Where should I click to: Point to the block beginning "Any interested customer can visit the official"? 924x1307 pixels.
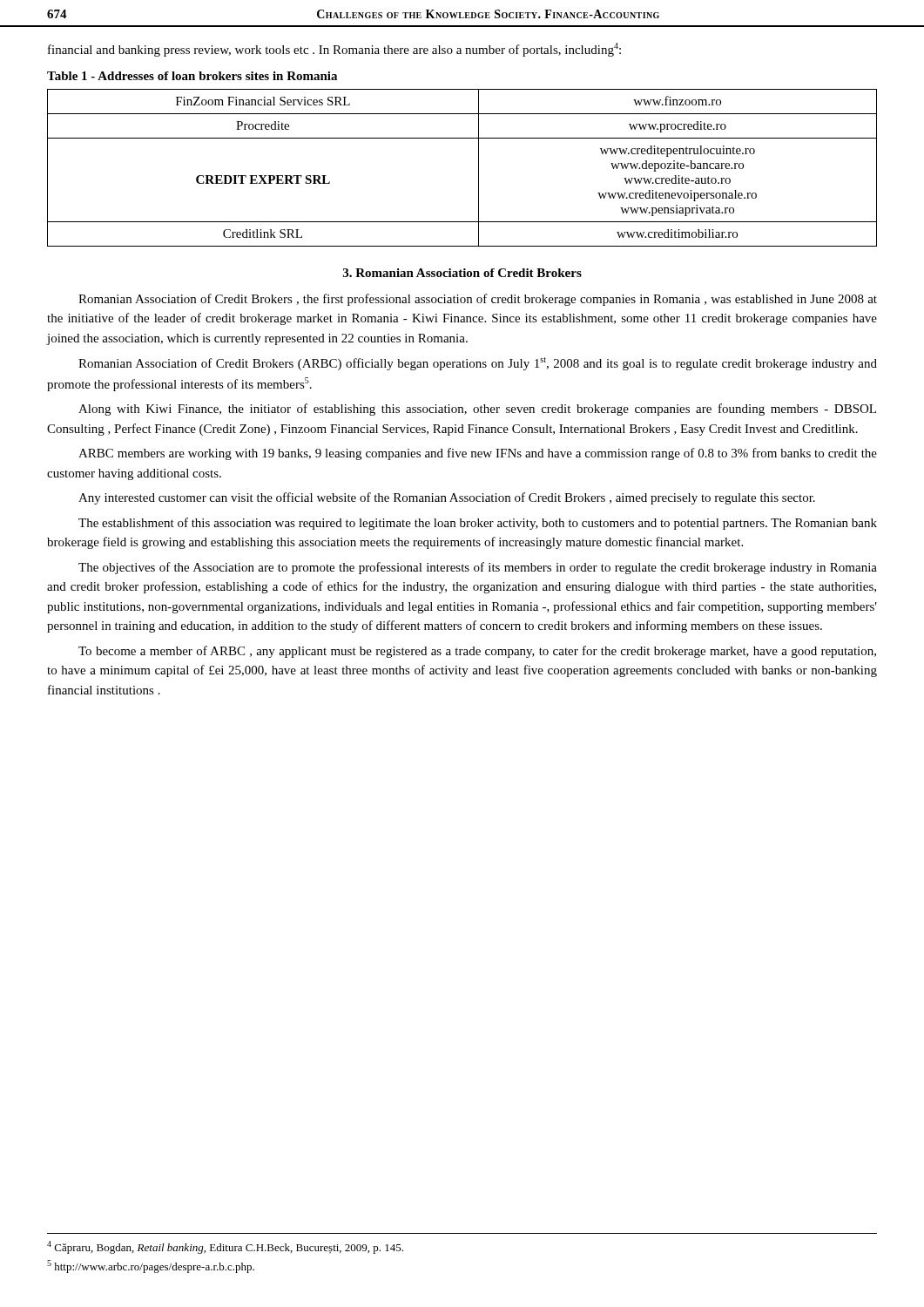447,498
